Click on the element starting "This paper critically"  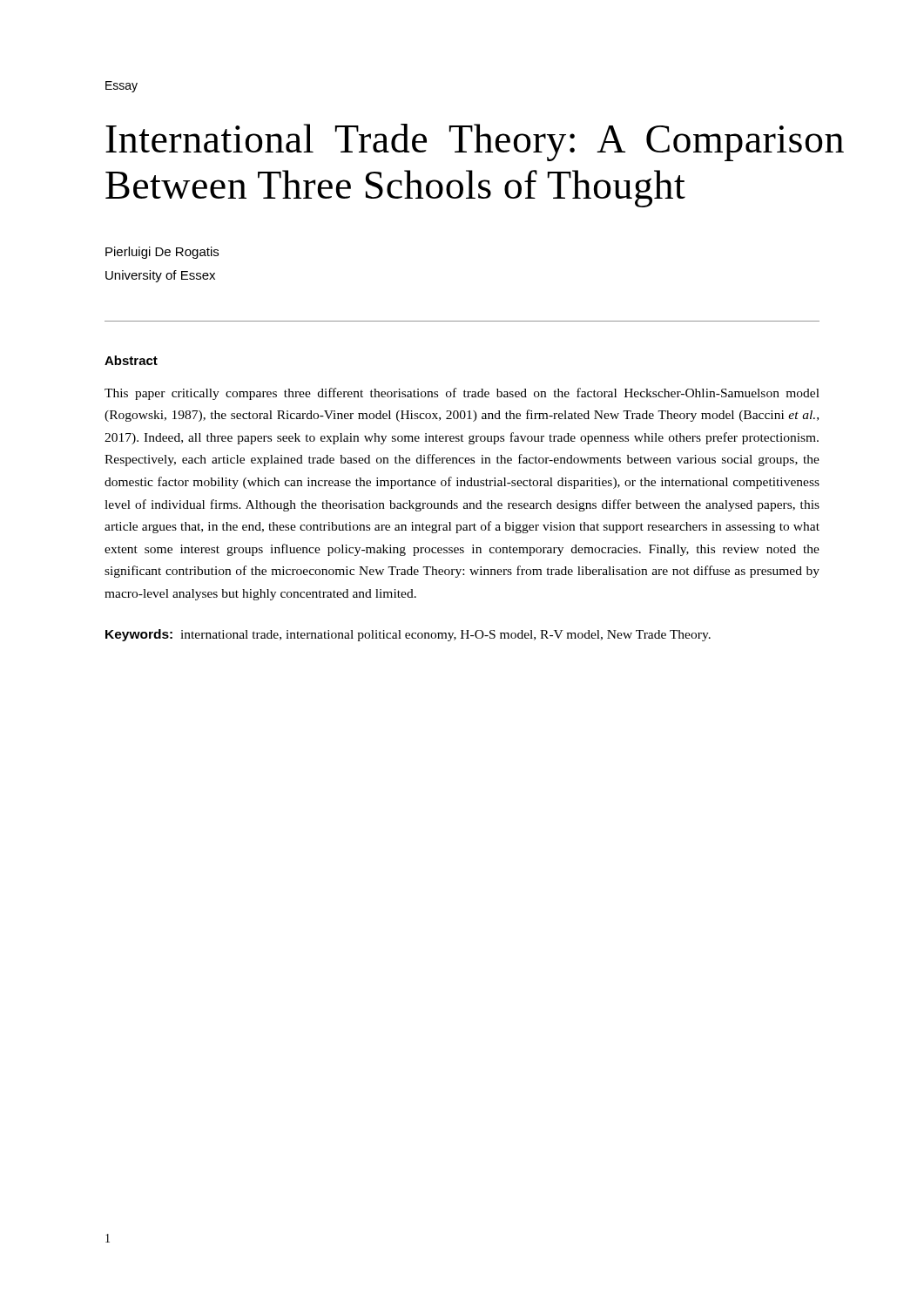(x=462, y=493)
